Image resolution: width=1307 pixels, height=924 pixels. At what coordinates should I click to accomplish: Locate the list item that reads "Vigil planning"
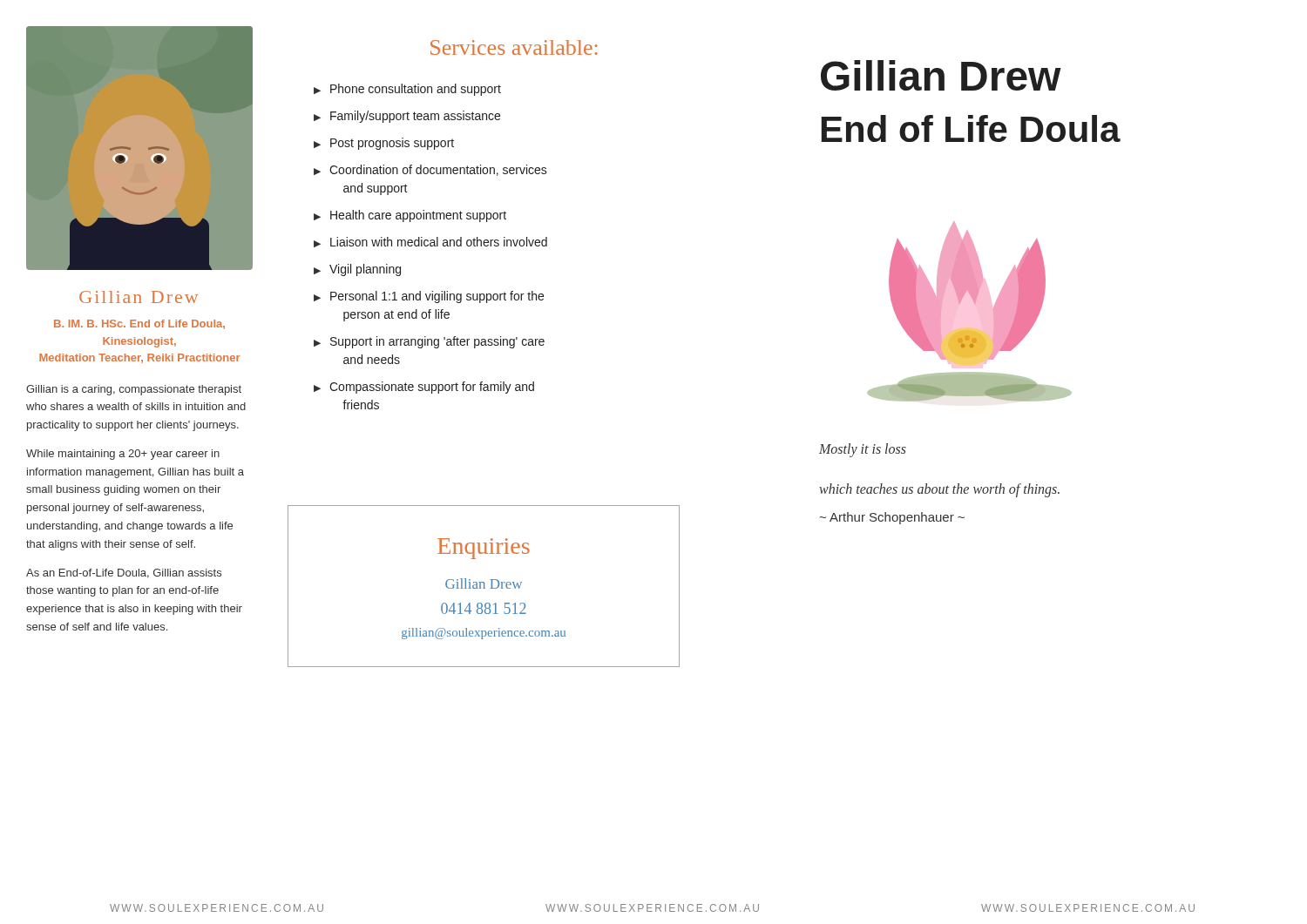366,269
